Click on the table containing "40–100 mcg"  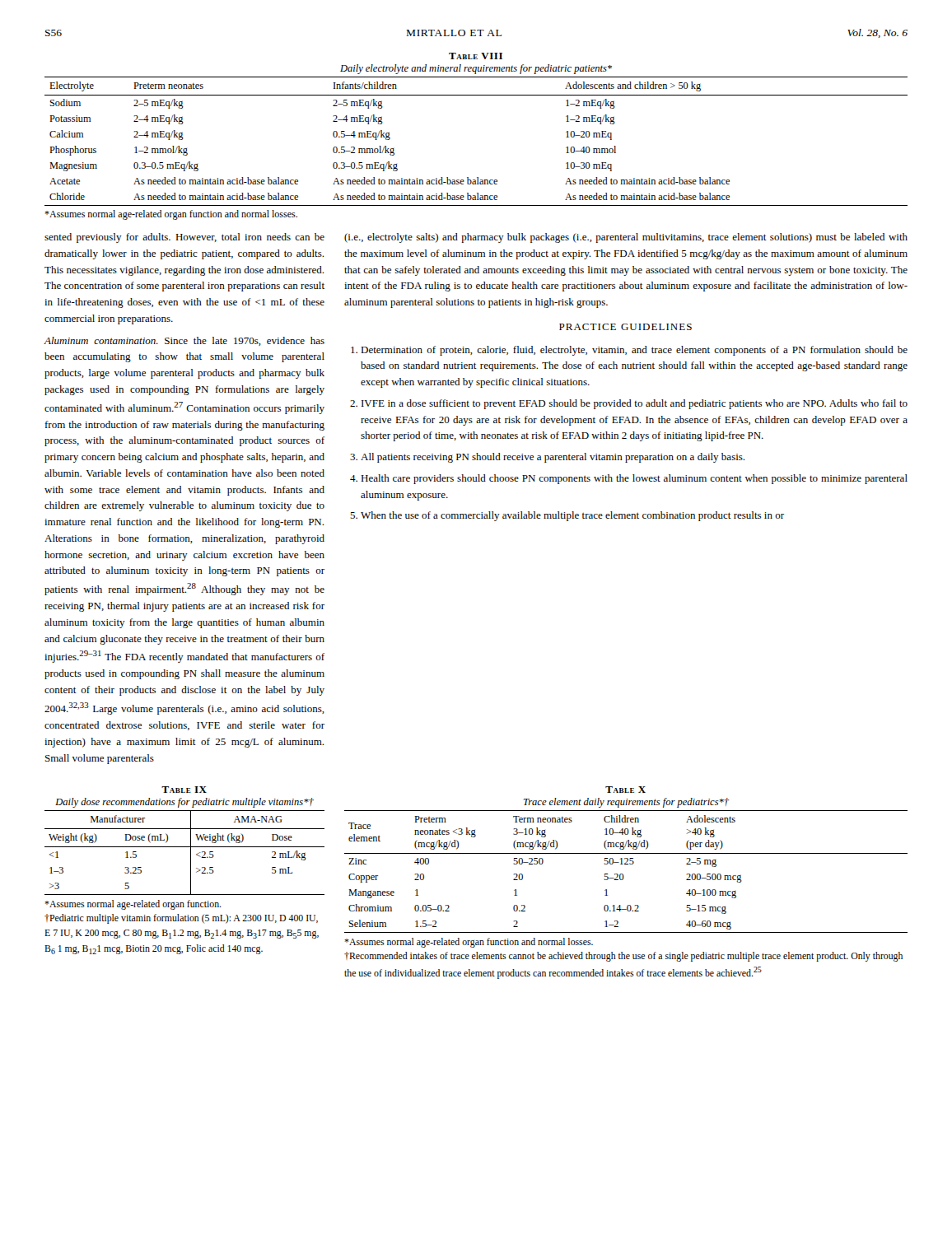[626, 872]
